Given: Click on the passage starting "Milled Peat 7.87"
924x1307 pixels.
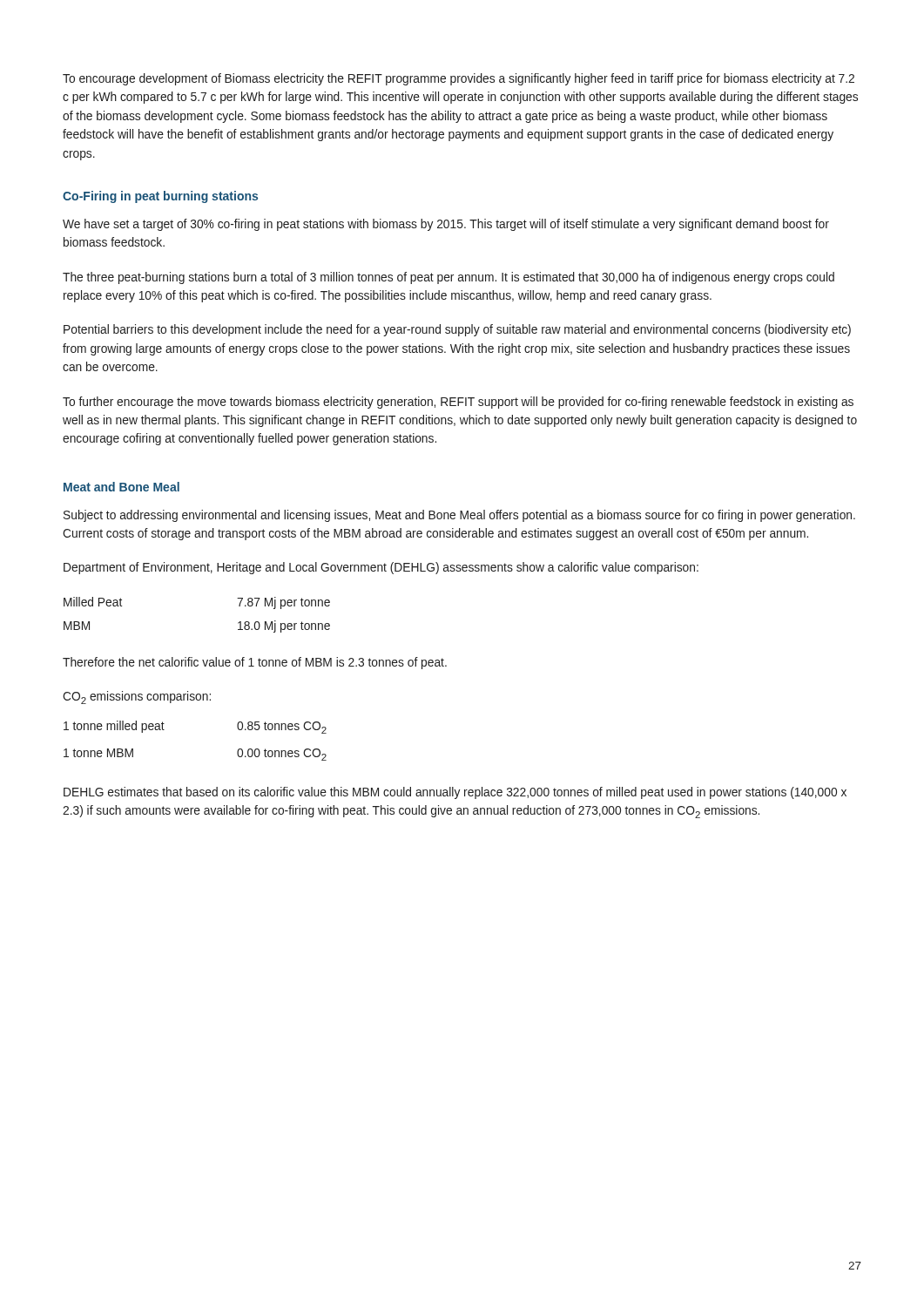Looking at the screenshot, I should tap(92, 603).
